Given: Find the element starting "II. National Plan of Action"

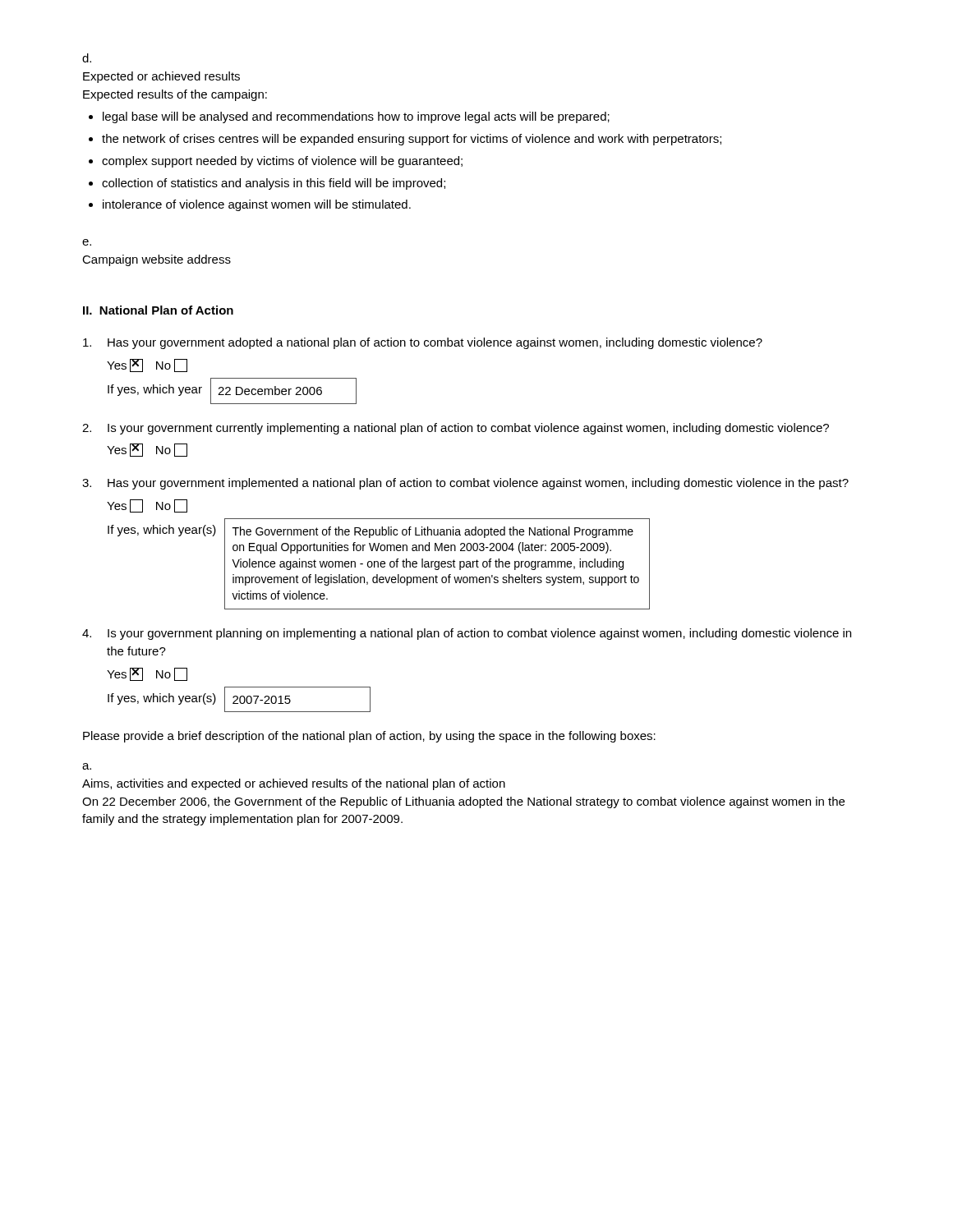Looking at the screenshot, I should point(158,310).
